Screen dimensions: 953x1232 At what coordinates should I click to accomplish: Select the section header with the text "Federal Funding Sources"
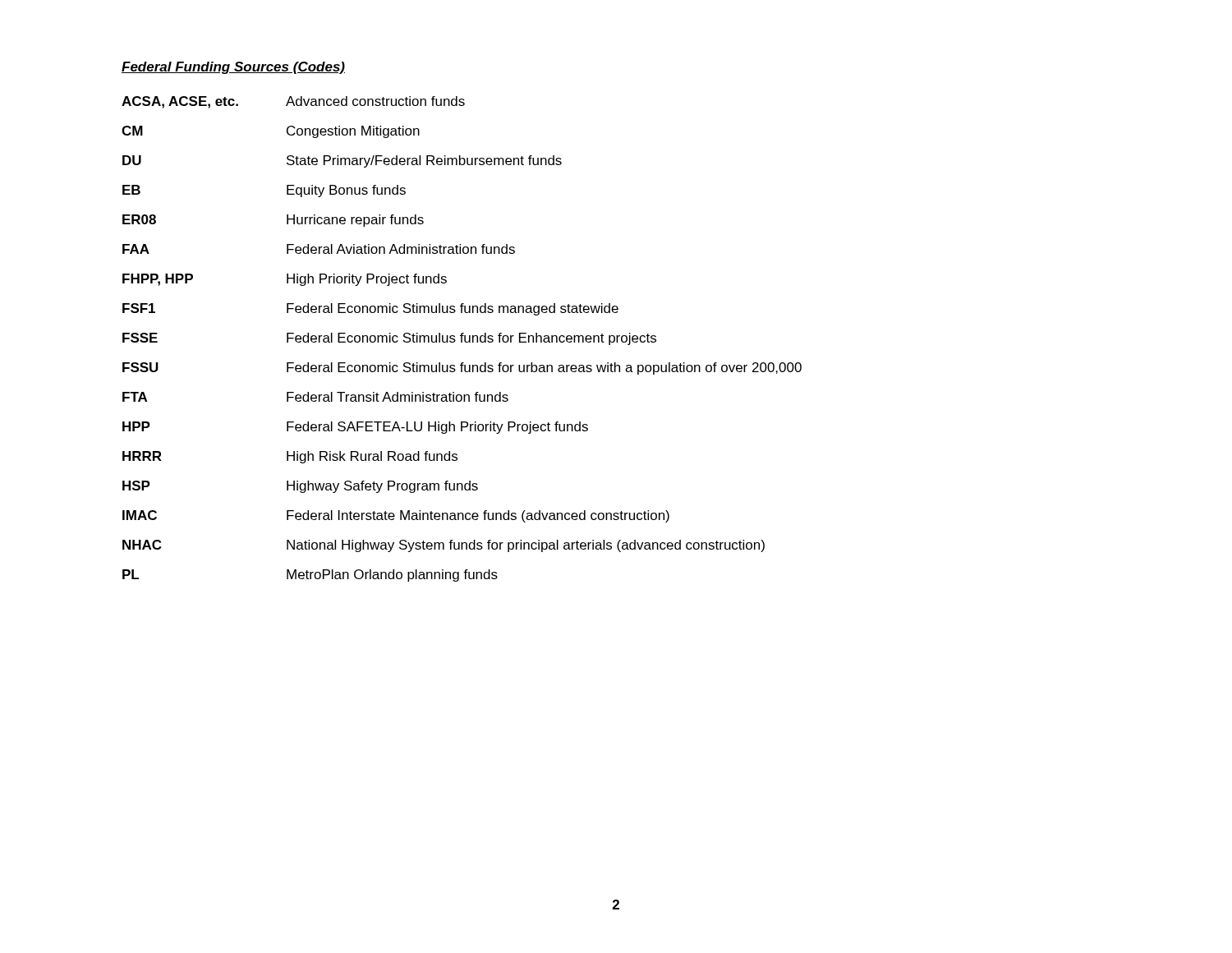[x=233, y=67]
